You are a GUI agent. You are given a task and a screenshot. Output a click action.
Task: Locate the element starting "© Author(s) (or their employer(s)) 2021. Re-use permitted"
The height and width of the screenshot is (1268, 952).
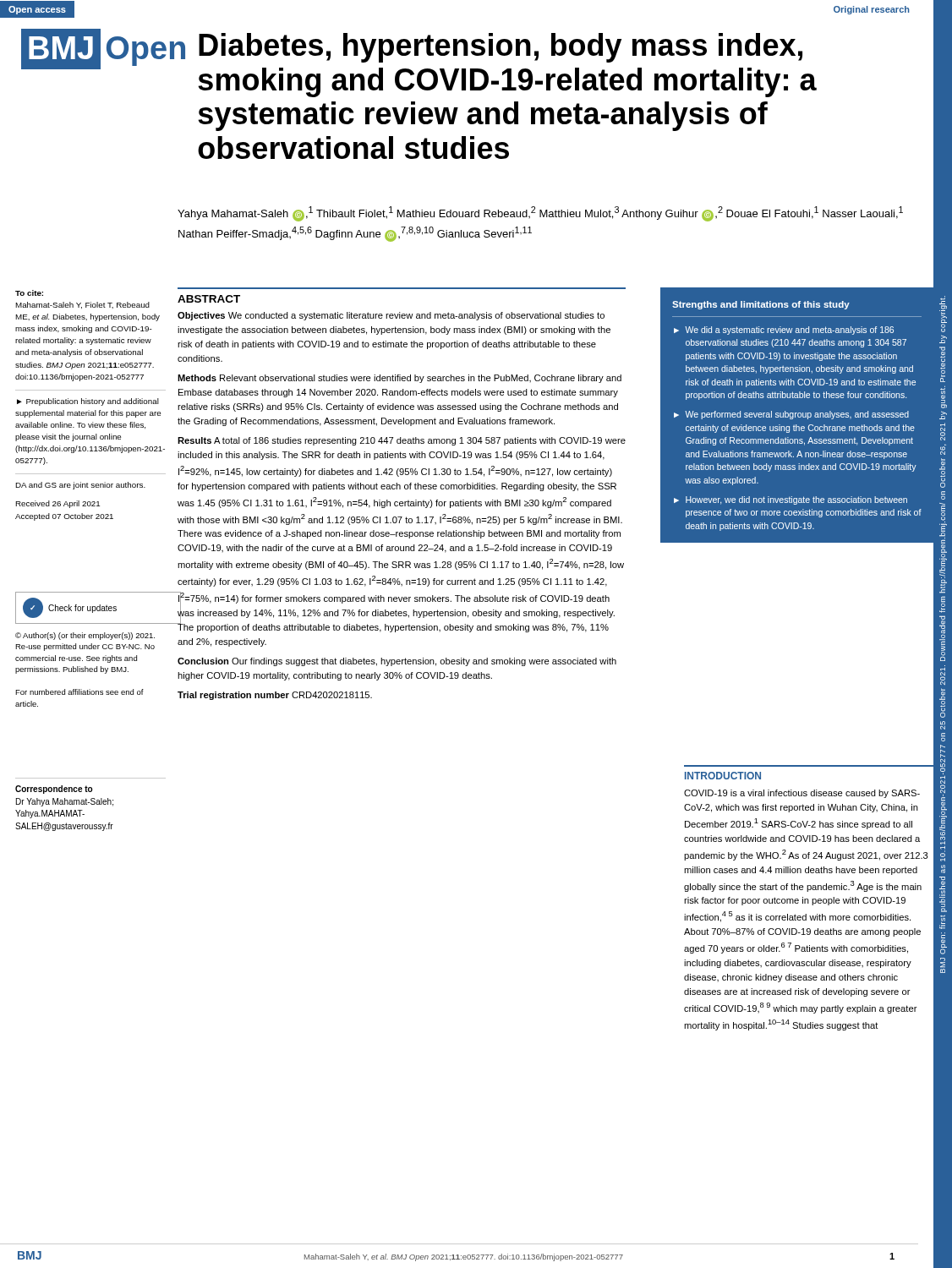click(x=85, y=669)
